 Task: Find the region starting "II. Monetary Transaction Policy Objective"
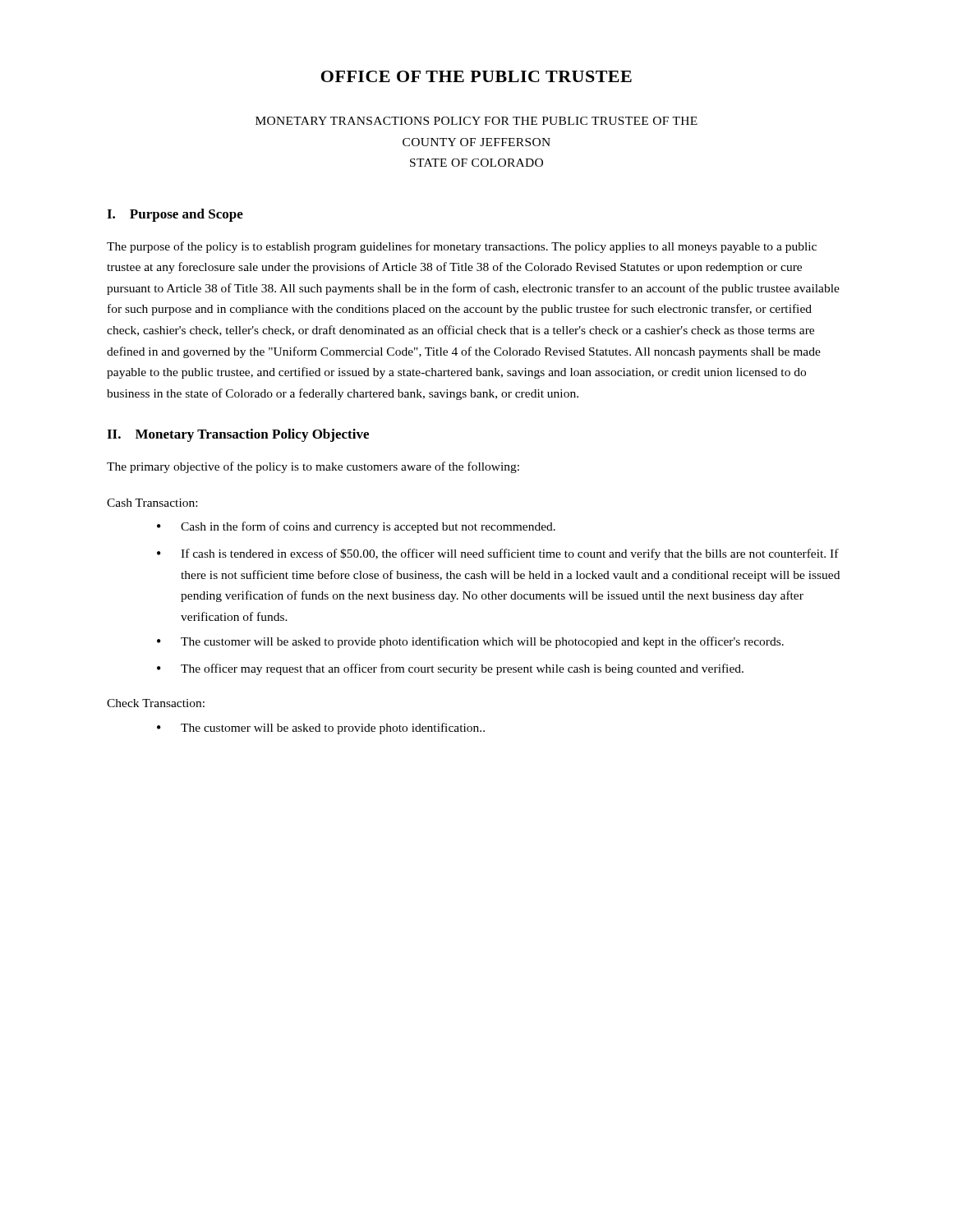coord(238,435)
